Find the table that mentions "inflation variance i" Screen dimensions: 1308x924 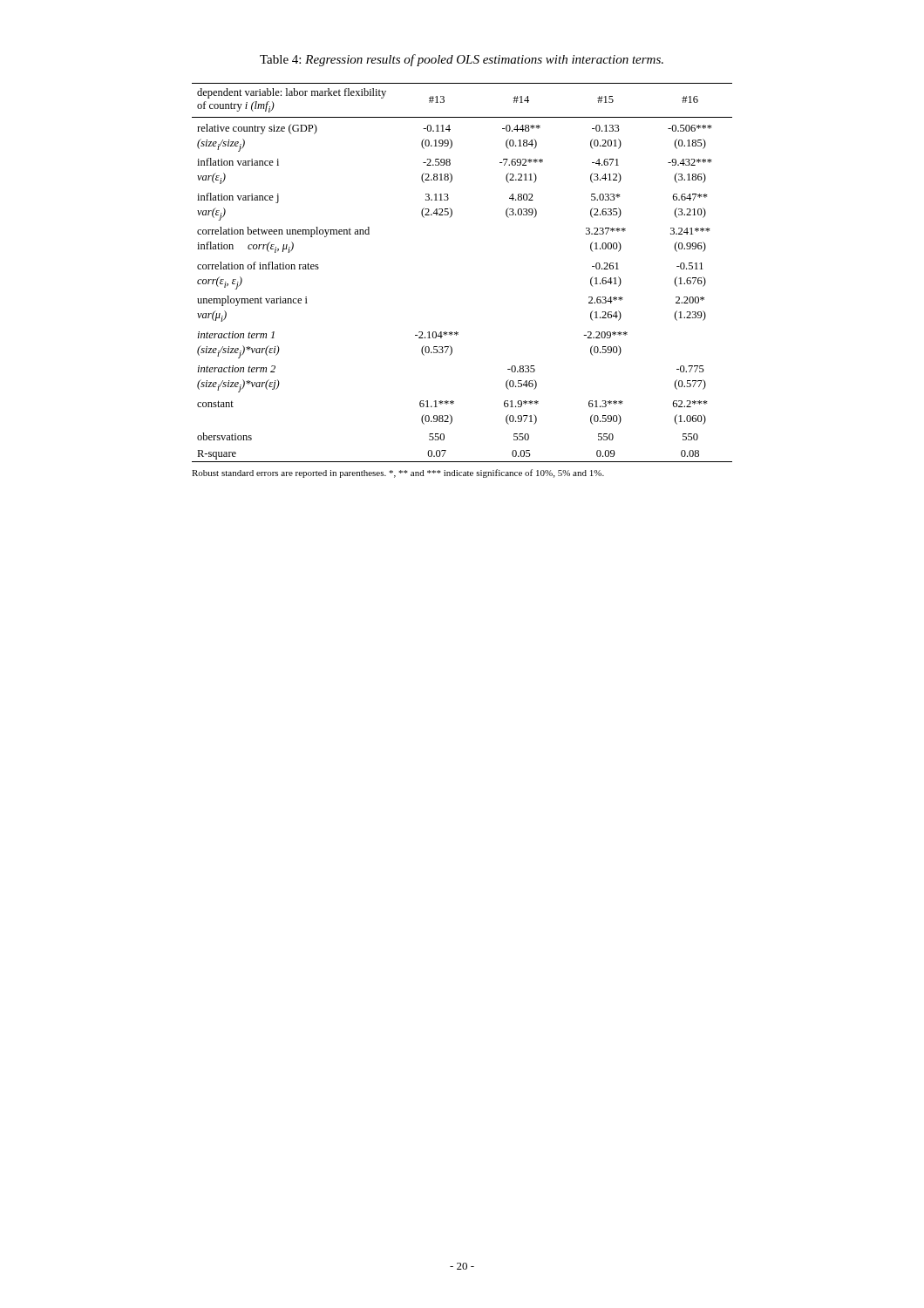(462, 272)
